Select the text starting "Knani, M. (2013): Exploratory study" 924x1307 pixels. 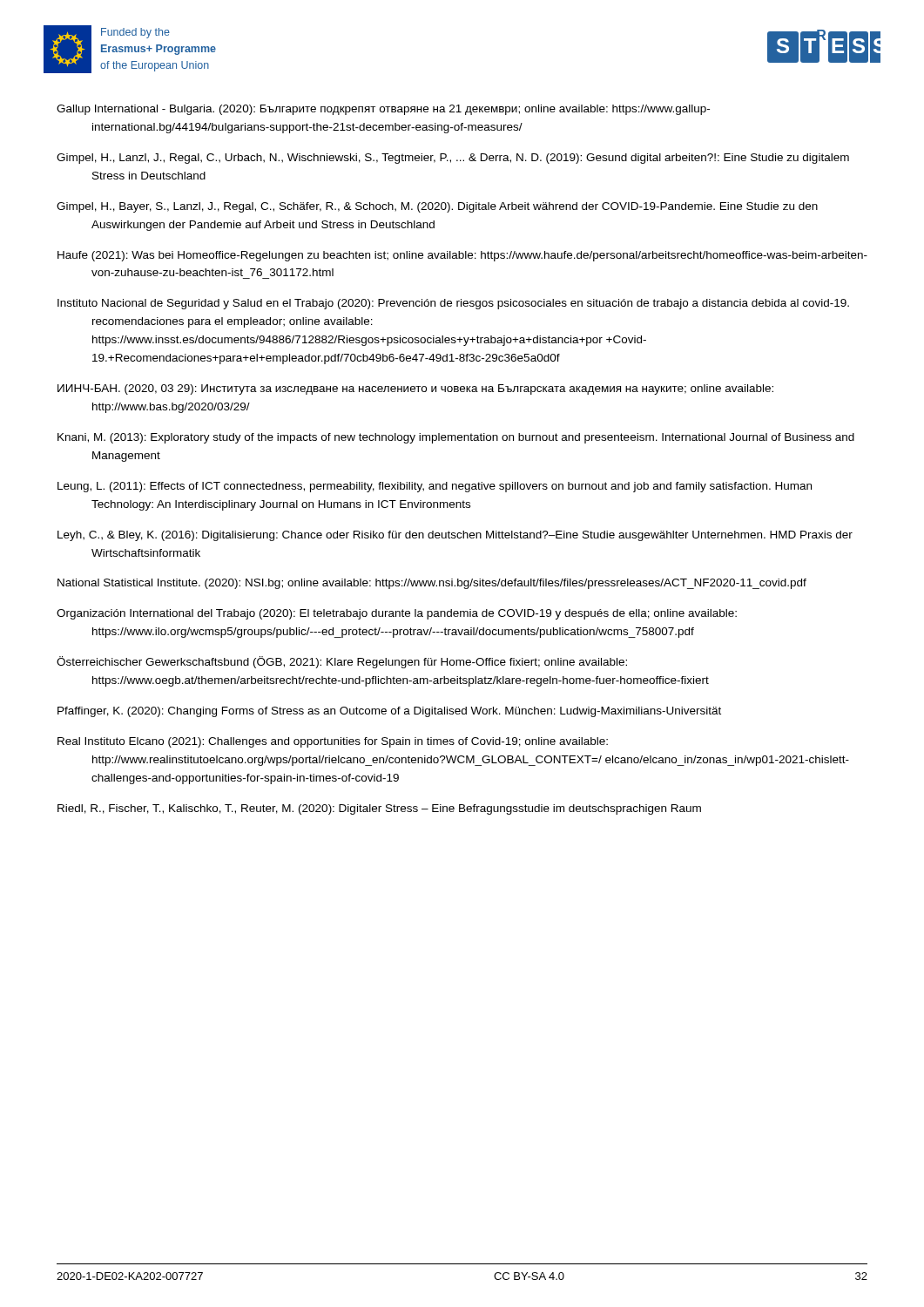click(x=456, y=446)
